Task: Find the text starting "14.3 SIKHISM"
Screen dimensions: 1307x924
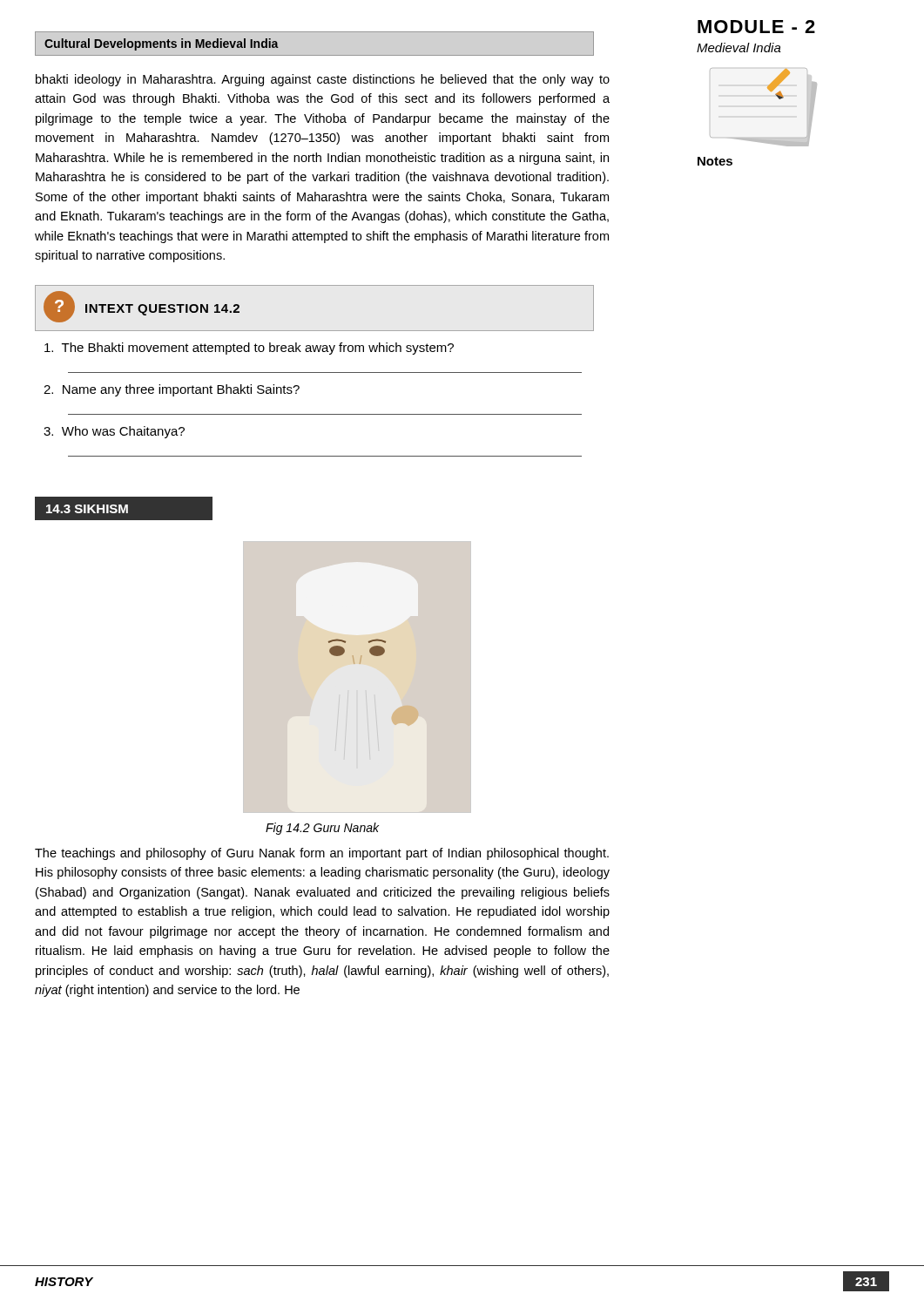Action: (x=124, y=508)
